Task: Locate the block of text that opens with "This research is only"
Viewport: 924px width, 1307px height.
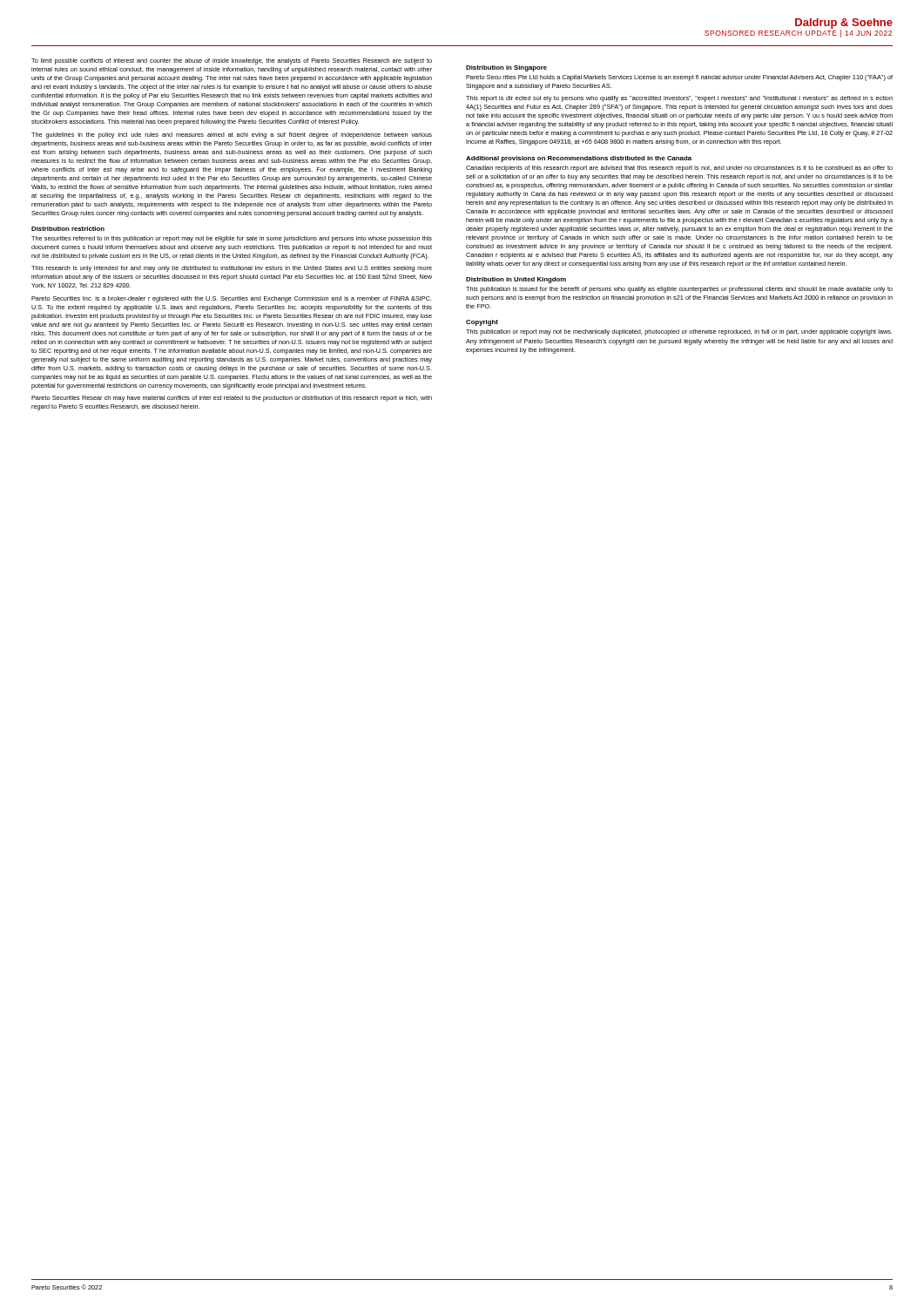Action: 232,277
